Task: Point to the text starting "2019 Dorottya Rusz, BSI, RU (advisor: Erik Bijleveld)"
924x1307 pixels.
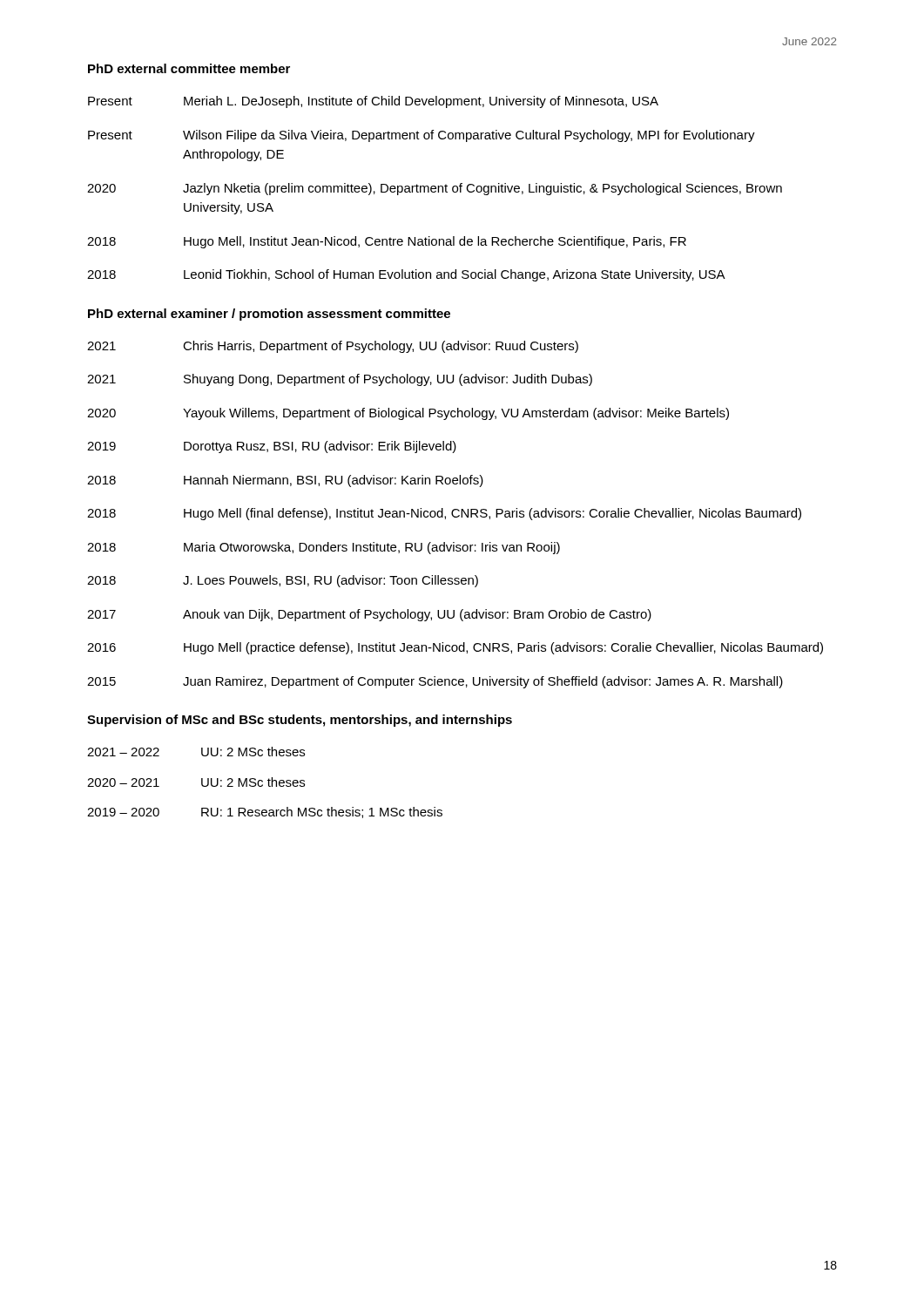Action: pyautogui.click(x=272, y=446)
